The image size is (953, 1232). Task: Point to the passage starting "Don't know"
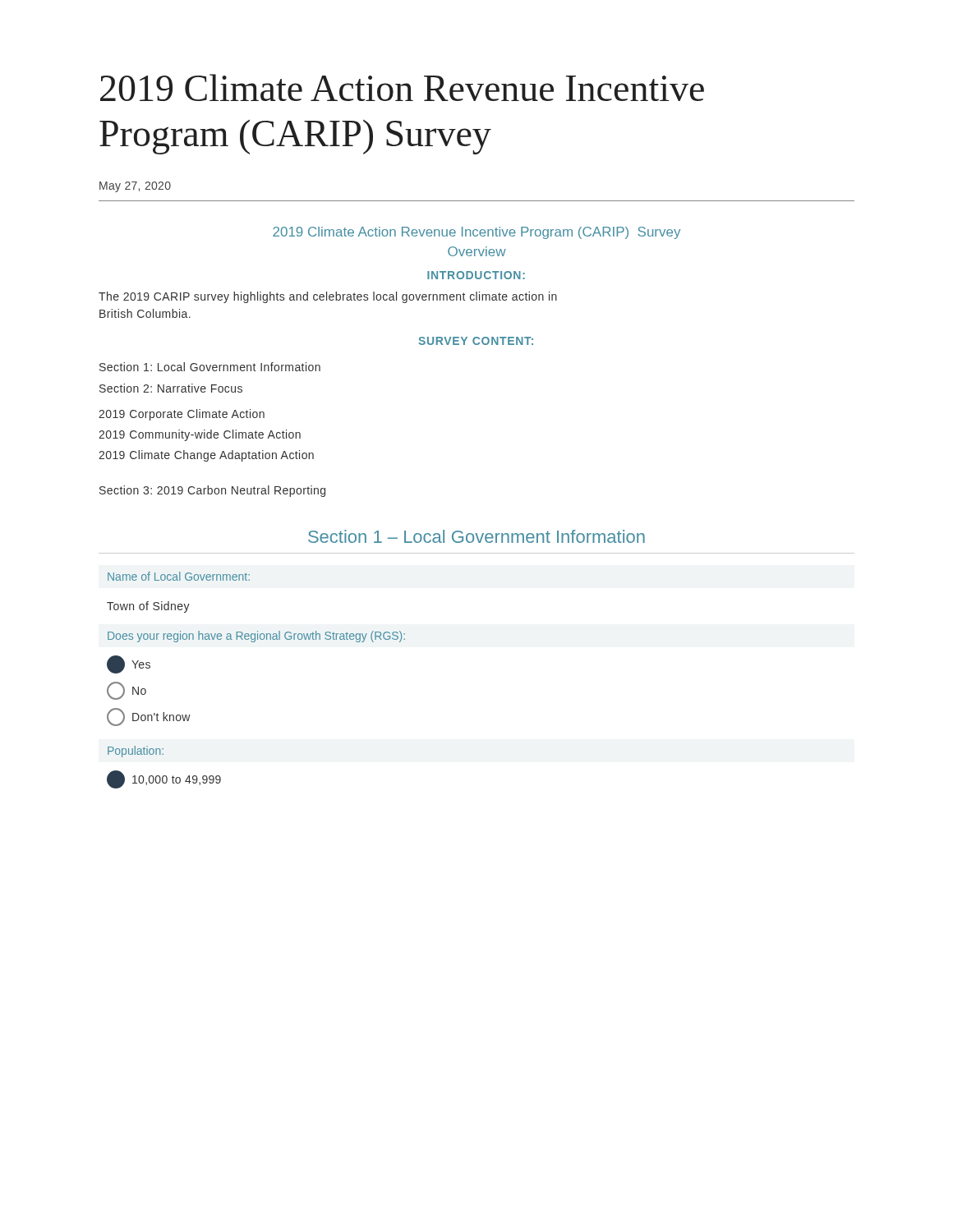pos(149,717)
